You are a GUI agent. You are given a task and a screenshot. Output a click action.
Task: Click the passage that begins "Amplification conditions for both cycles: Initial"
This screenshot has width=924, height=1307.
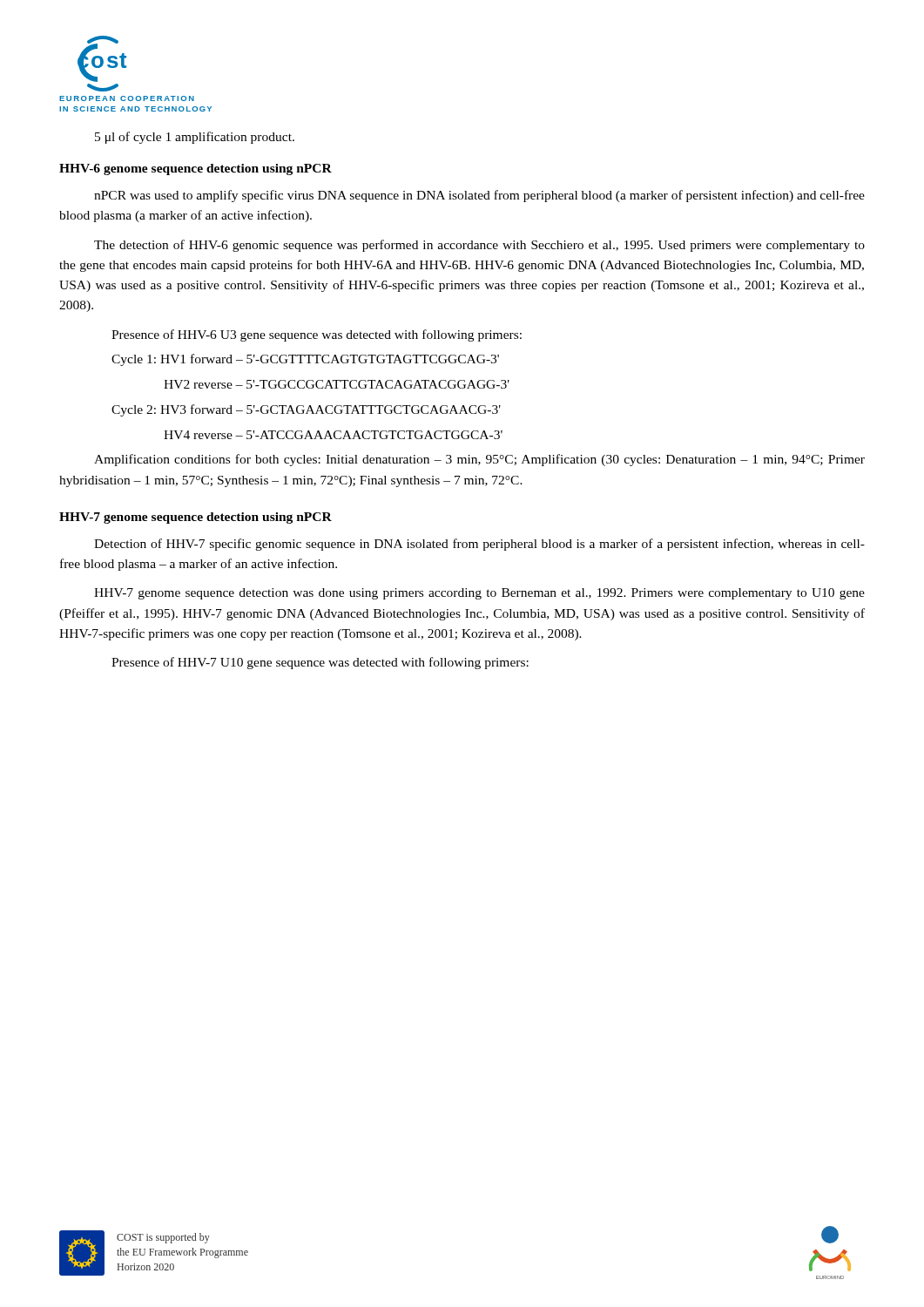coord(462,469)
